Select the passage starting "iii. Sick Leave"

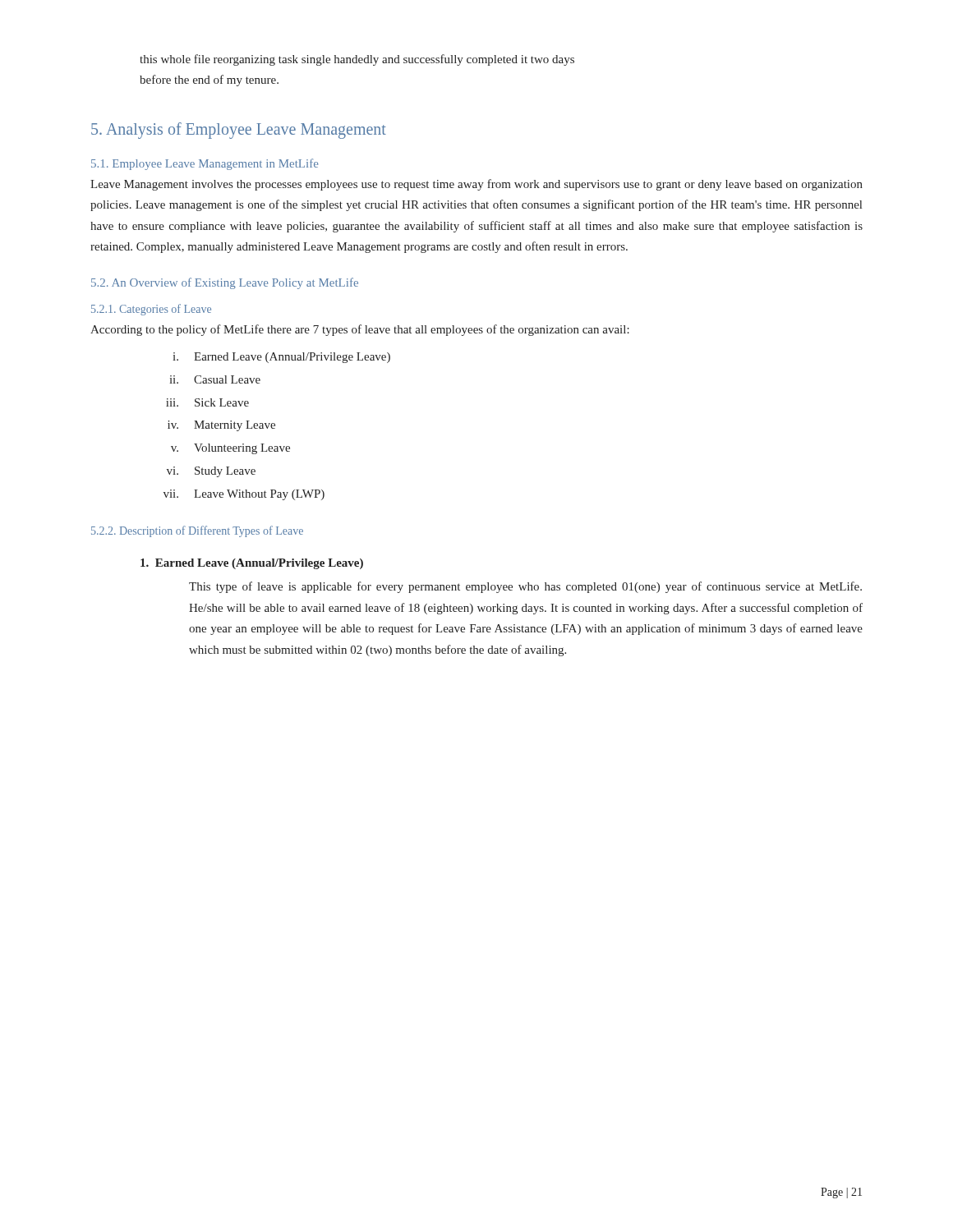[194, 402]
